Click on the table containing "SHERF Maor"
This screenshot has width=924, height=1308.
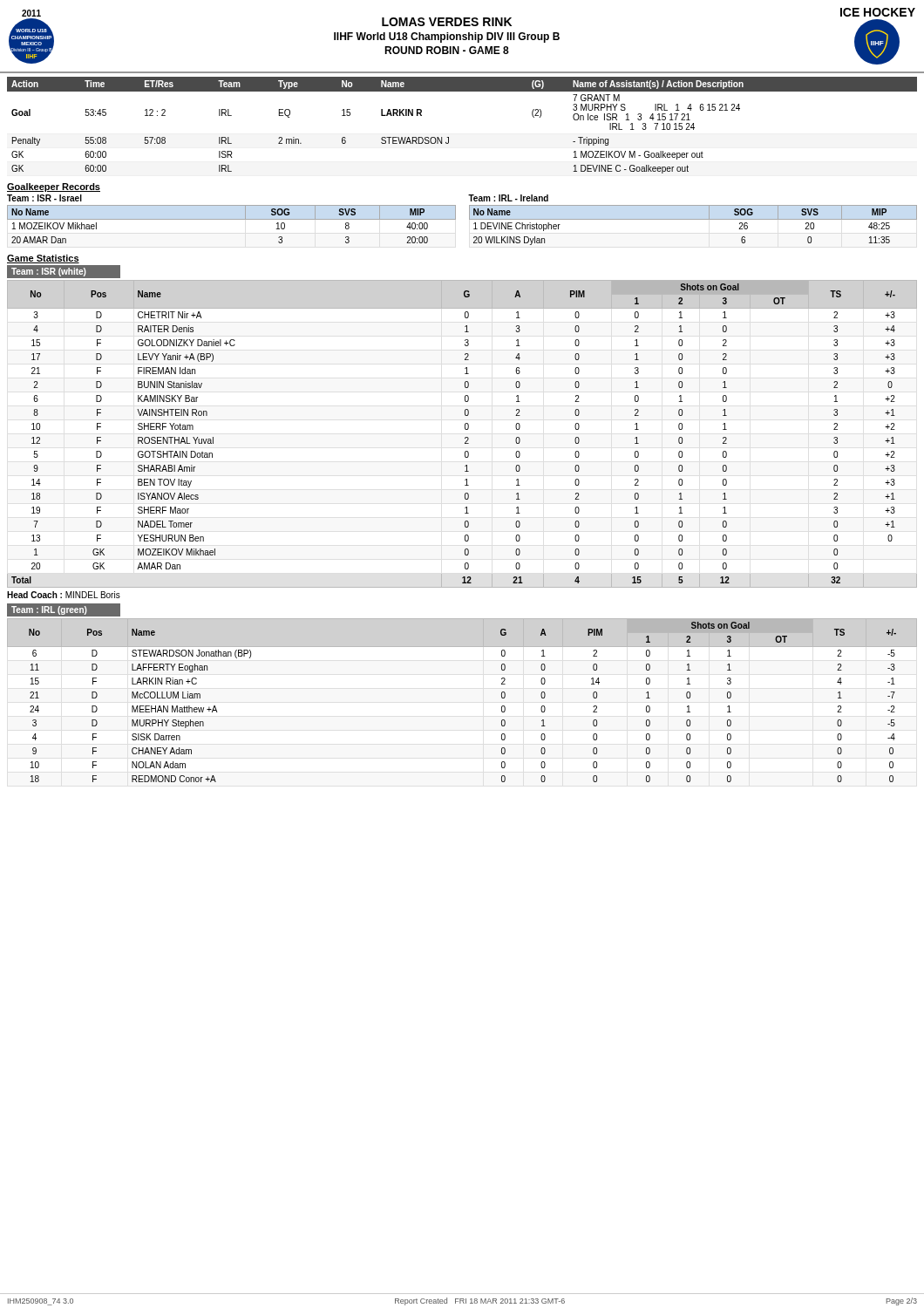(x=462, y=434)
